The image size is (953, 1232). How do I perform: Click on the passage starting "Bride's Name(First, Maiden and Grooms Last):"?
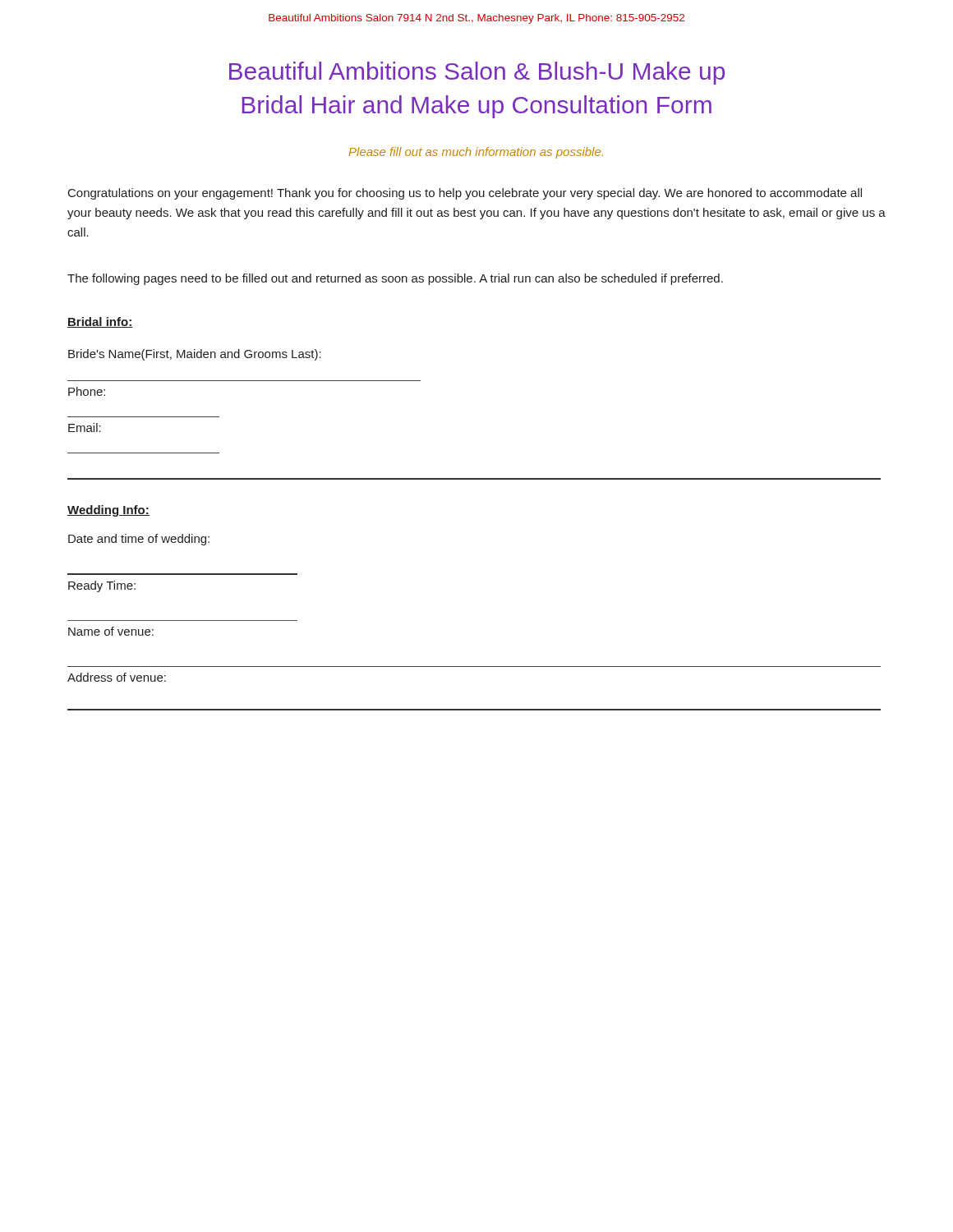pyautogui.click(x=195, y=355)
